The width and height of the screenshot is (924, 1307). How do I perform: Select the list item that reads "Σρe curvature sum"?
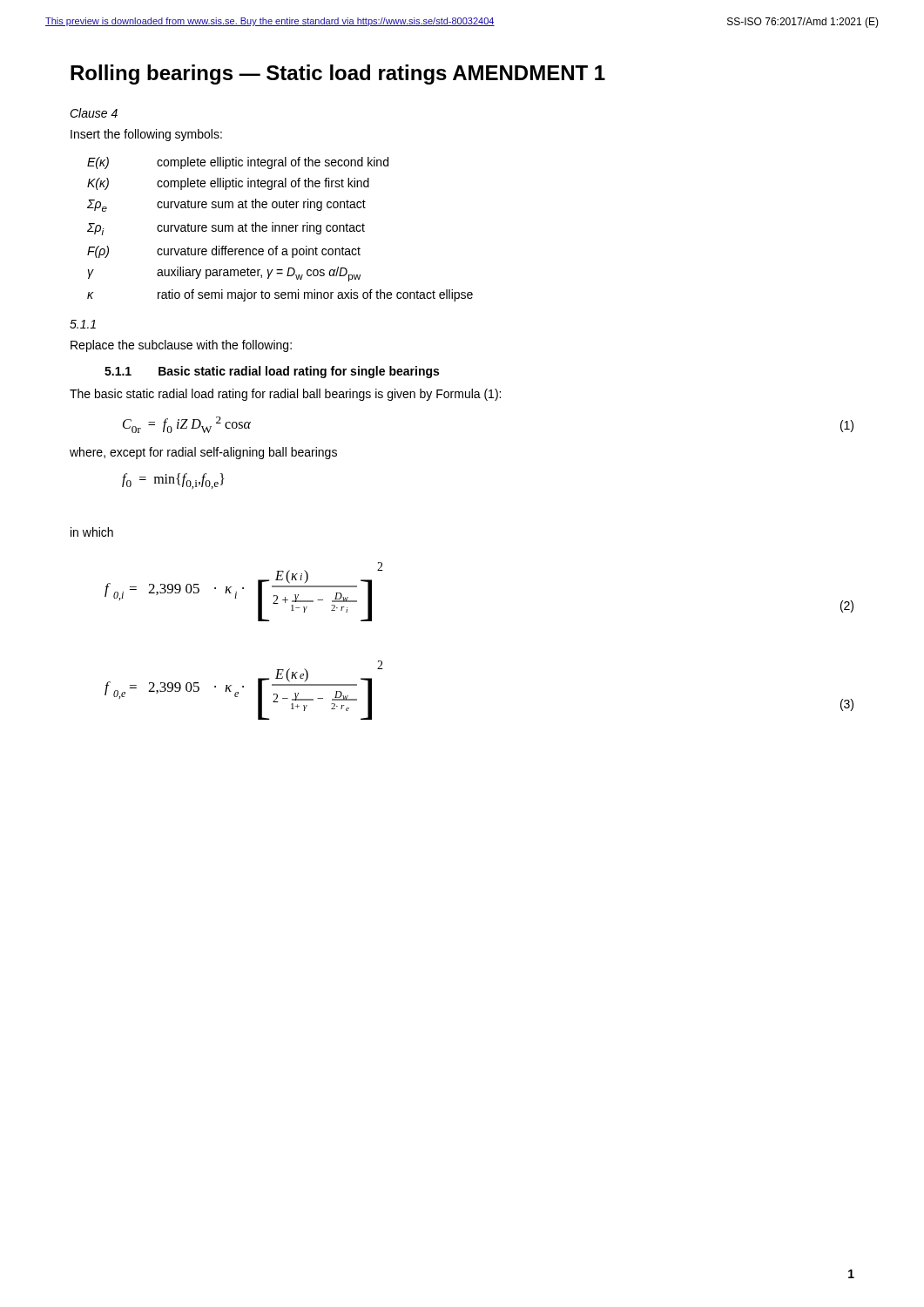pos(226,205)
